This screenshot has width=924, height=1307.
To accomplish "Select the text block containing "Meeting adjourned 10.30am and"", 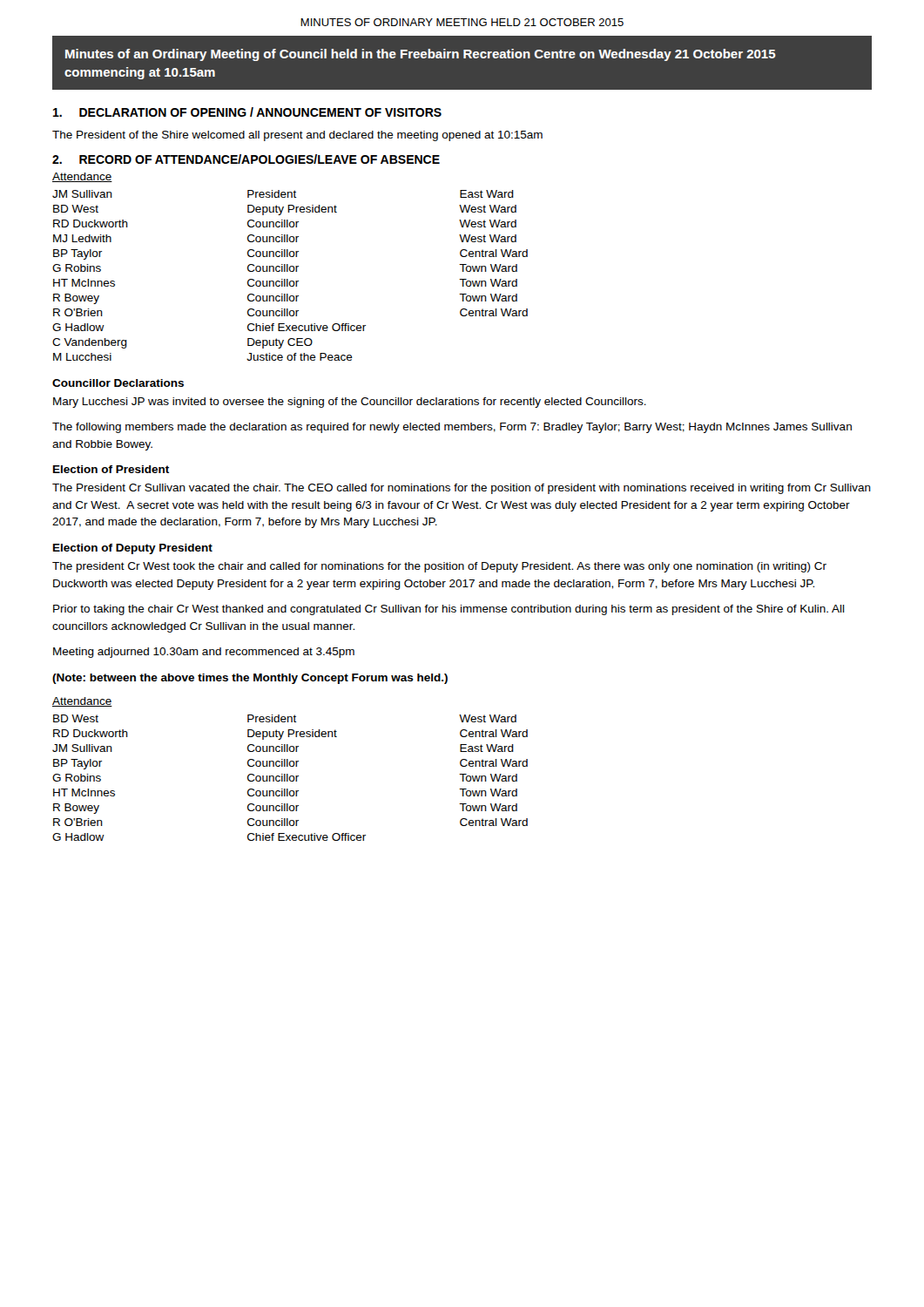I will tap(204, 652).
